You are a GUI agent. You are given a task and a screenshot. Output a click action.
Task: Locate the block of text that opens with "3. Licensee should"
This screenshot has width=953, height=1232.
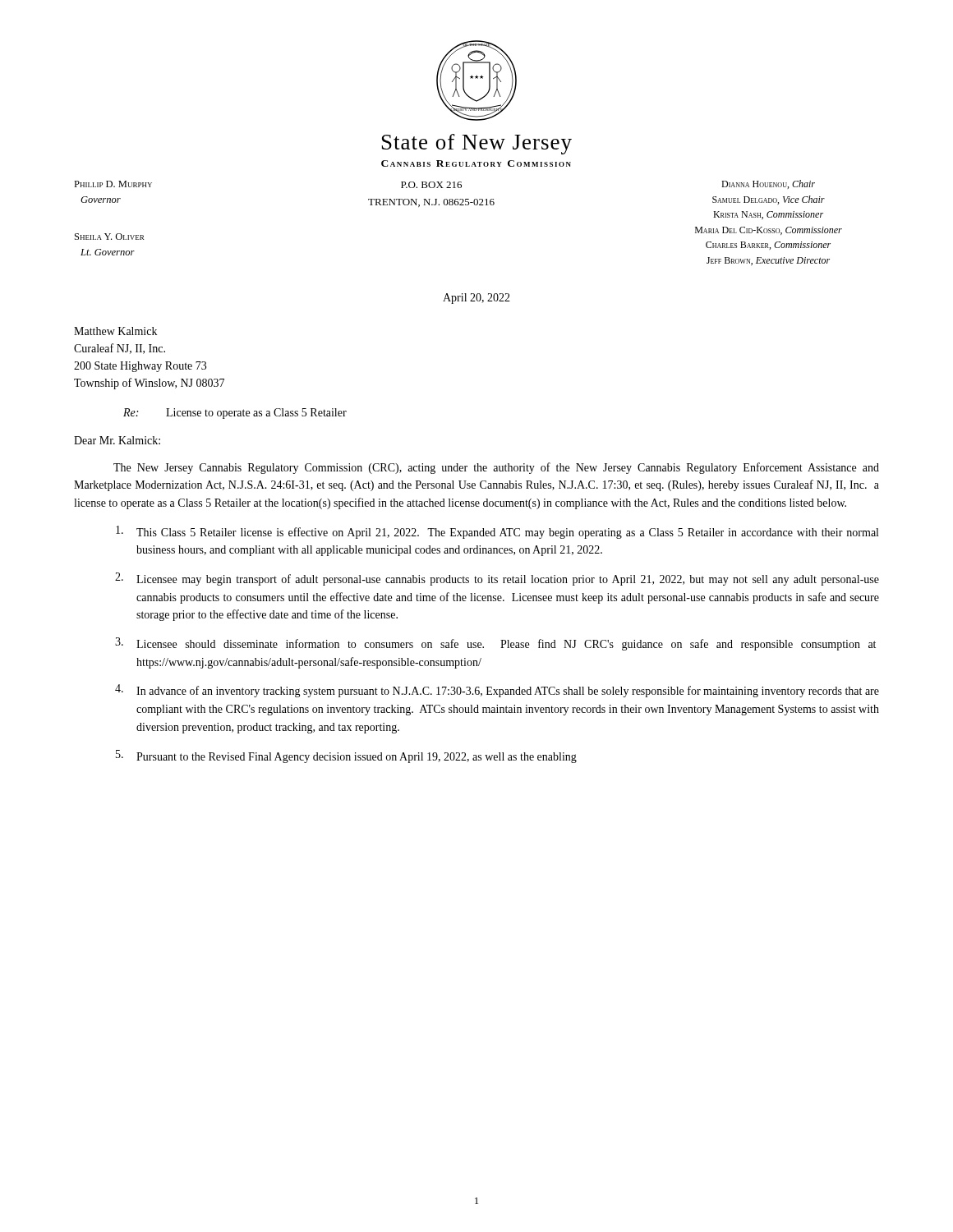[x=497, y=654]
